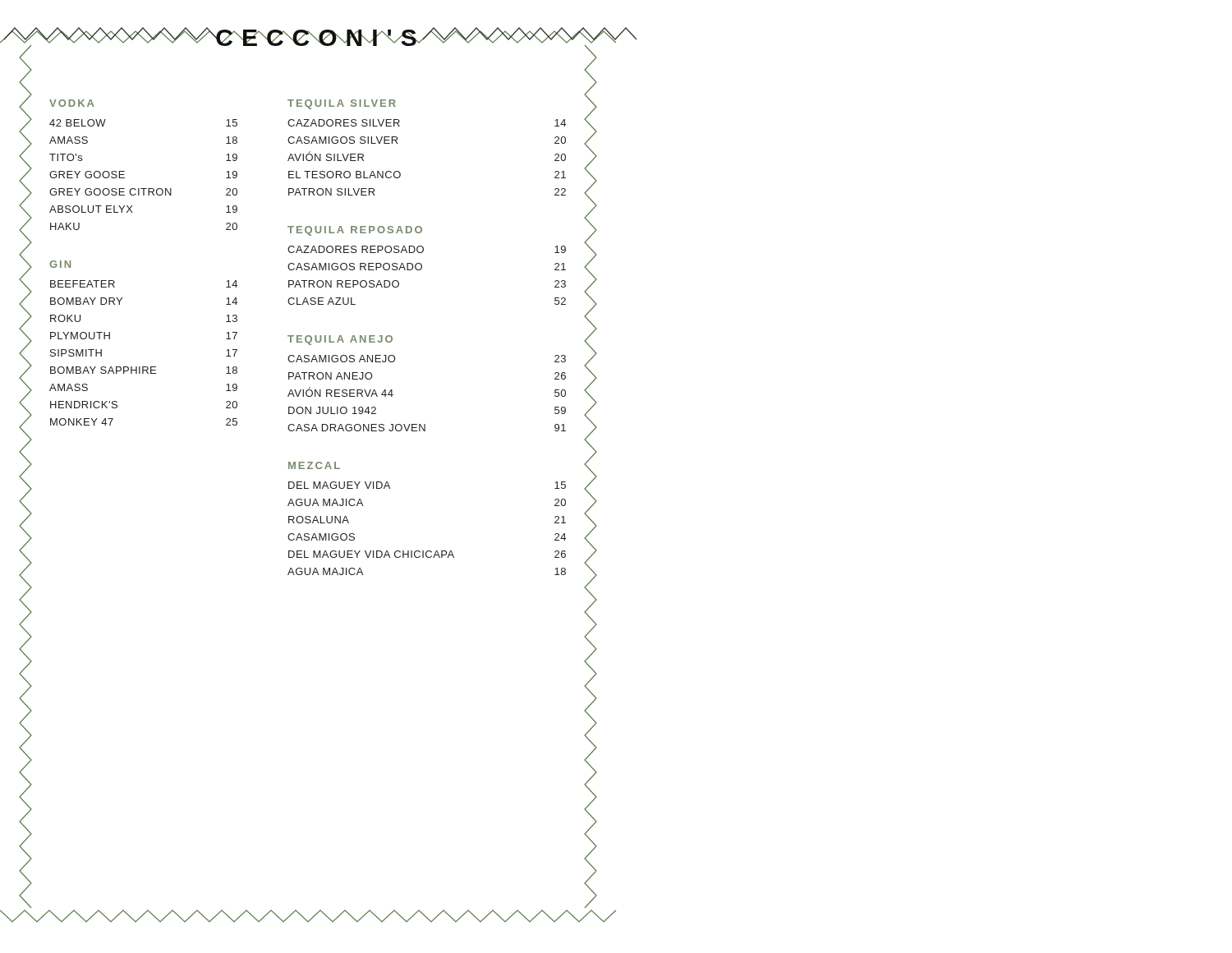Locate the list item with the text "AGUA MAJICA18"

point(326,571)
